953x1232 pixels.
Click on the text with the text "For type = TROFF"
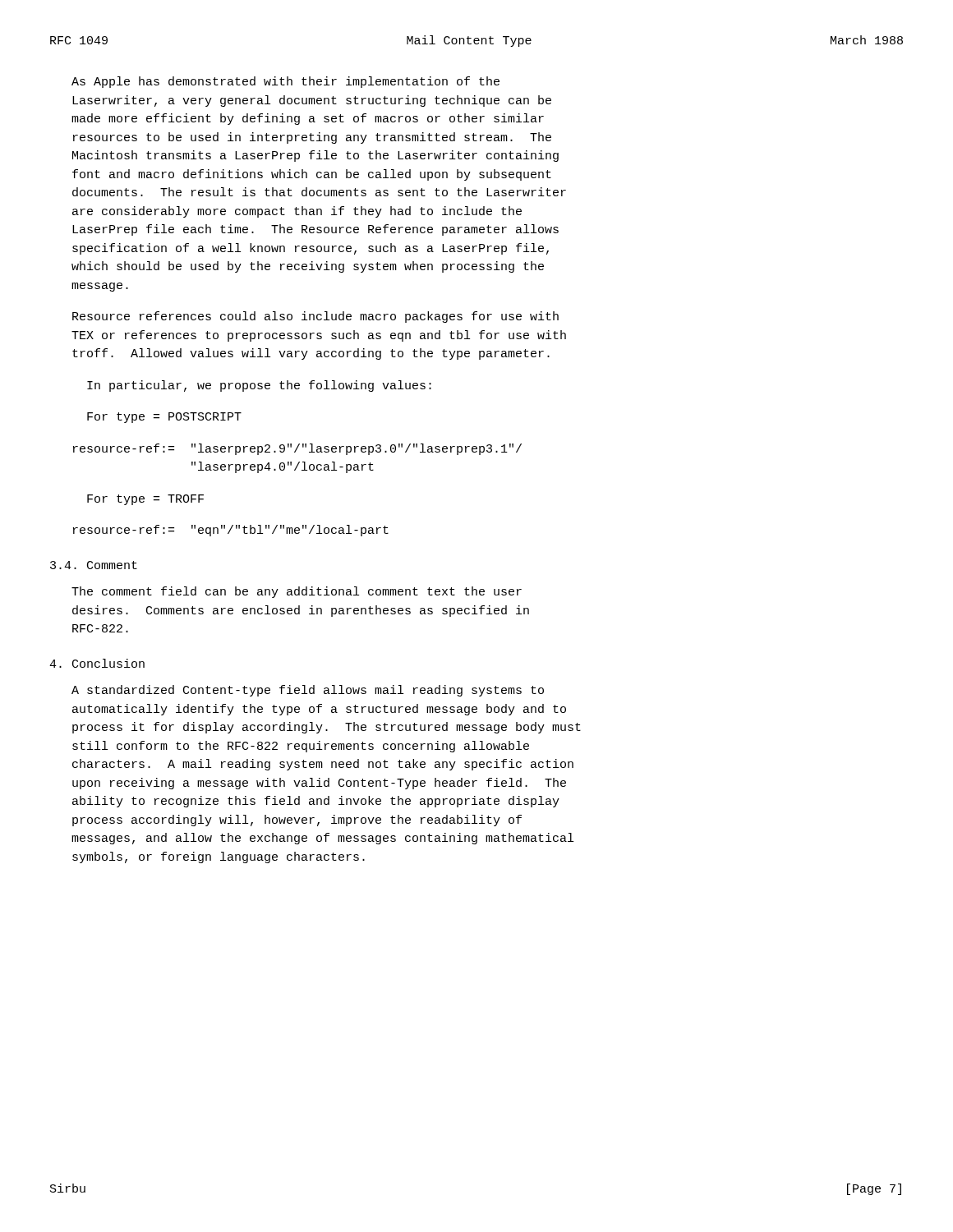click(127, 499)
